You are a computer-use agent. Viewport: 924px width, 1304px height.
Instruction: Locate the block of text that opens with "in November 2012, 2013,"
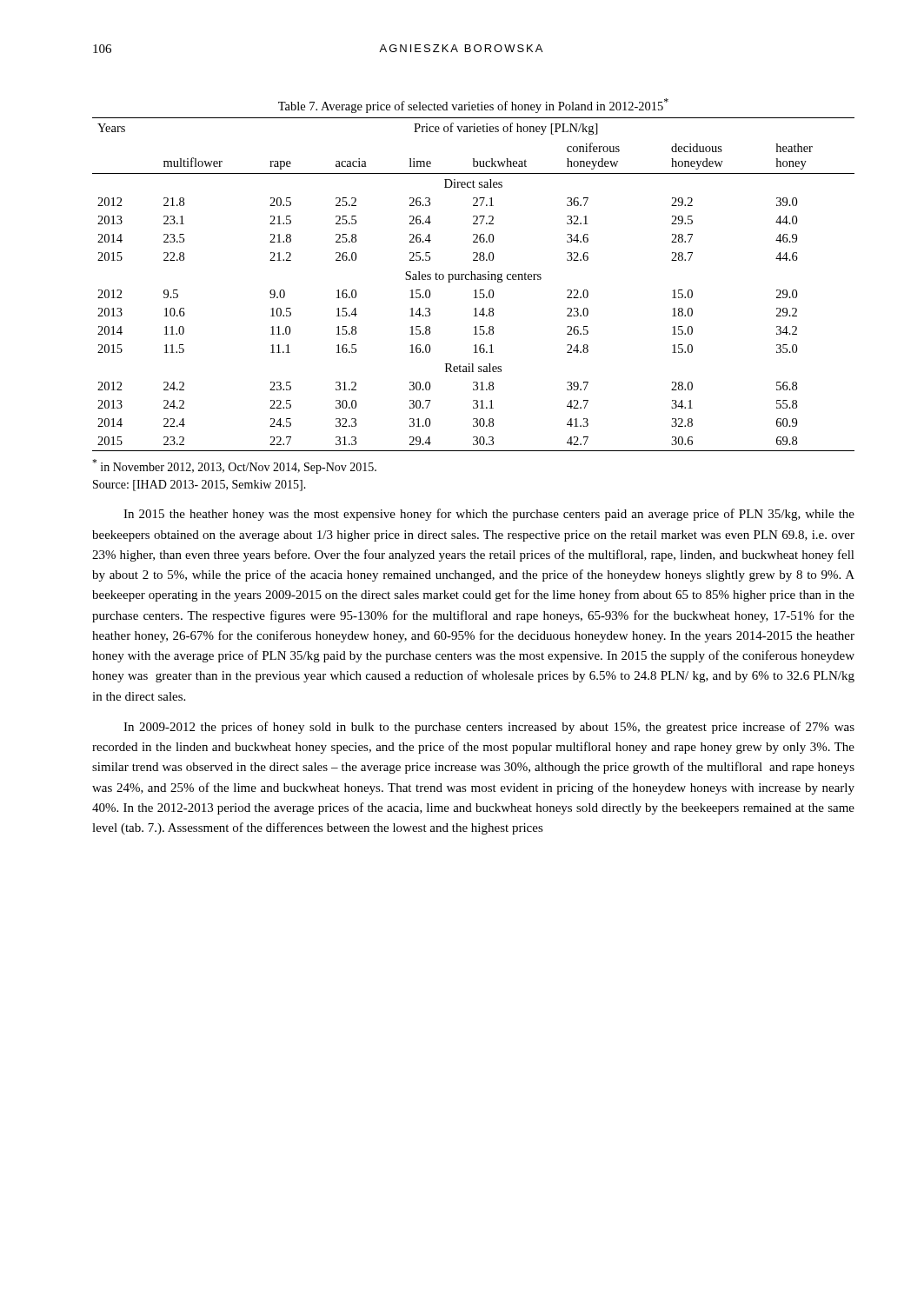point(235,474)
